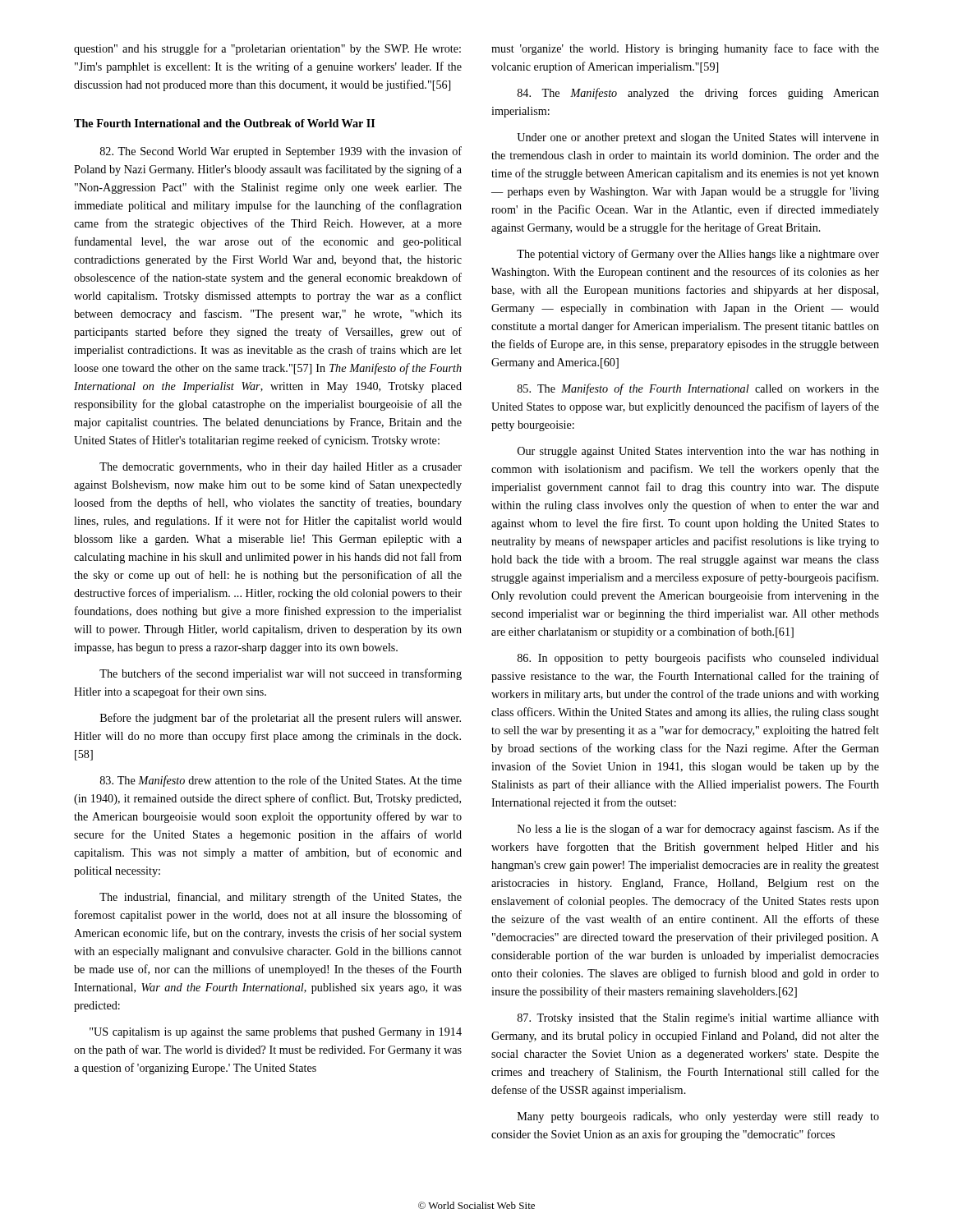Locate the block starting "Before the judgment"
Image resolution: width=953 pixels, height=1232 pixels.
[x=268, y=736]
